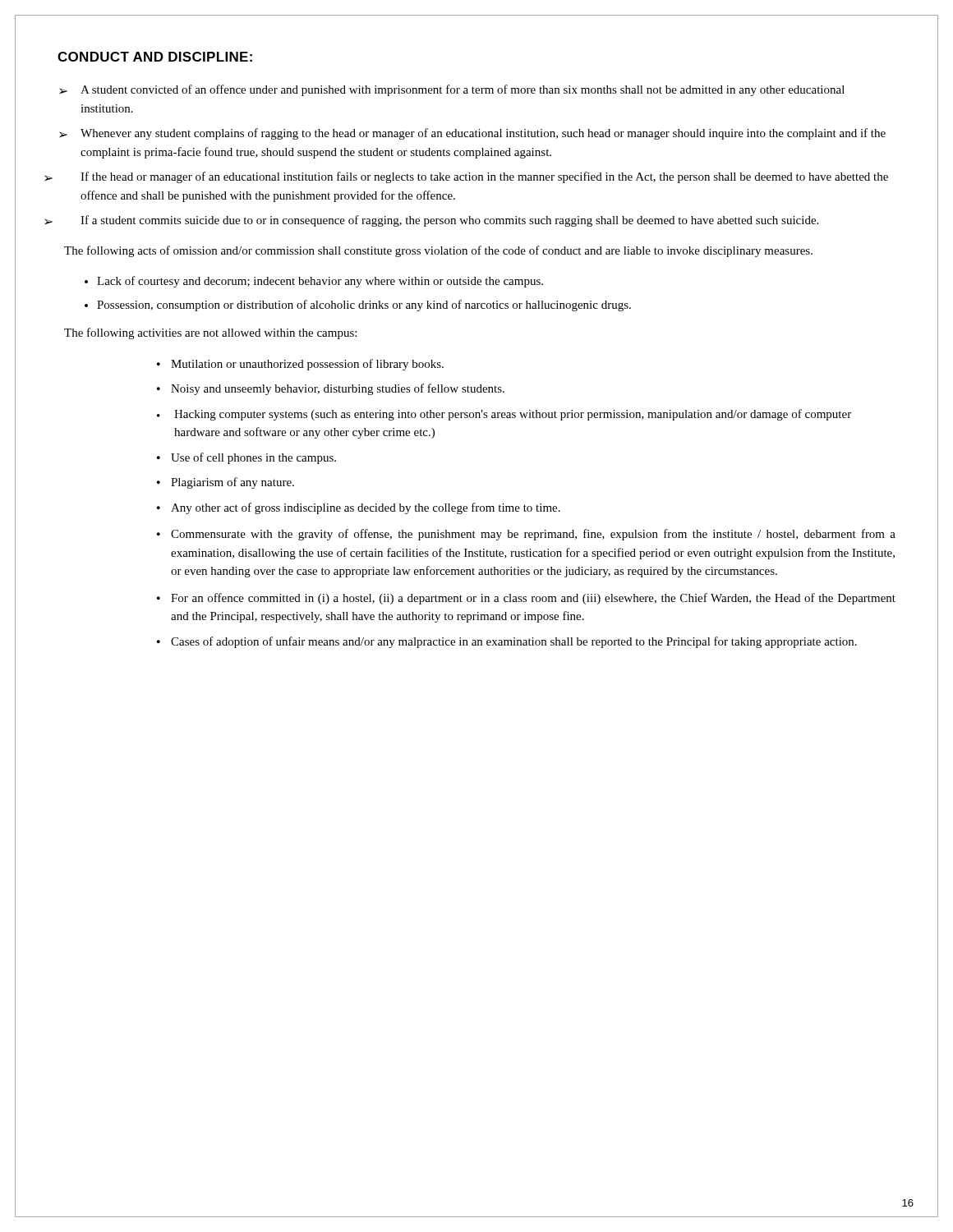Viewport: 953px width, 1232px height.
Task: Locate the region starting "The following activities are not"
Action: [211, 333]
